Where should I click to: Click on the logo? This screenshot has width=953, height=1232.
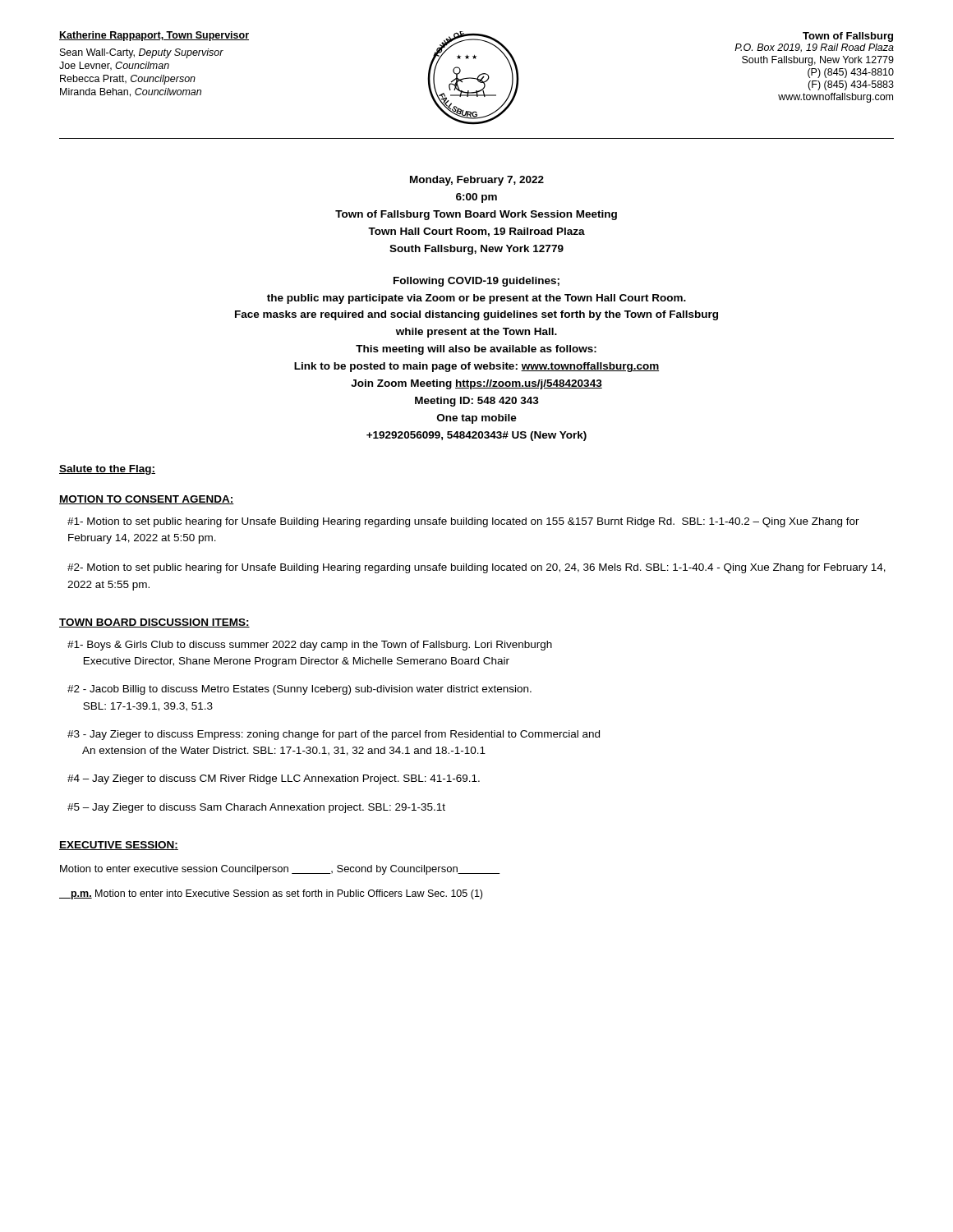click(x=473, y=80)
